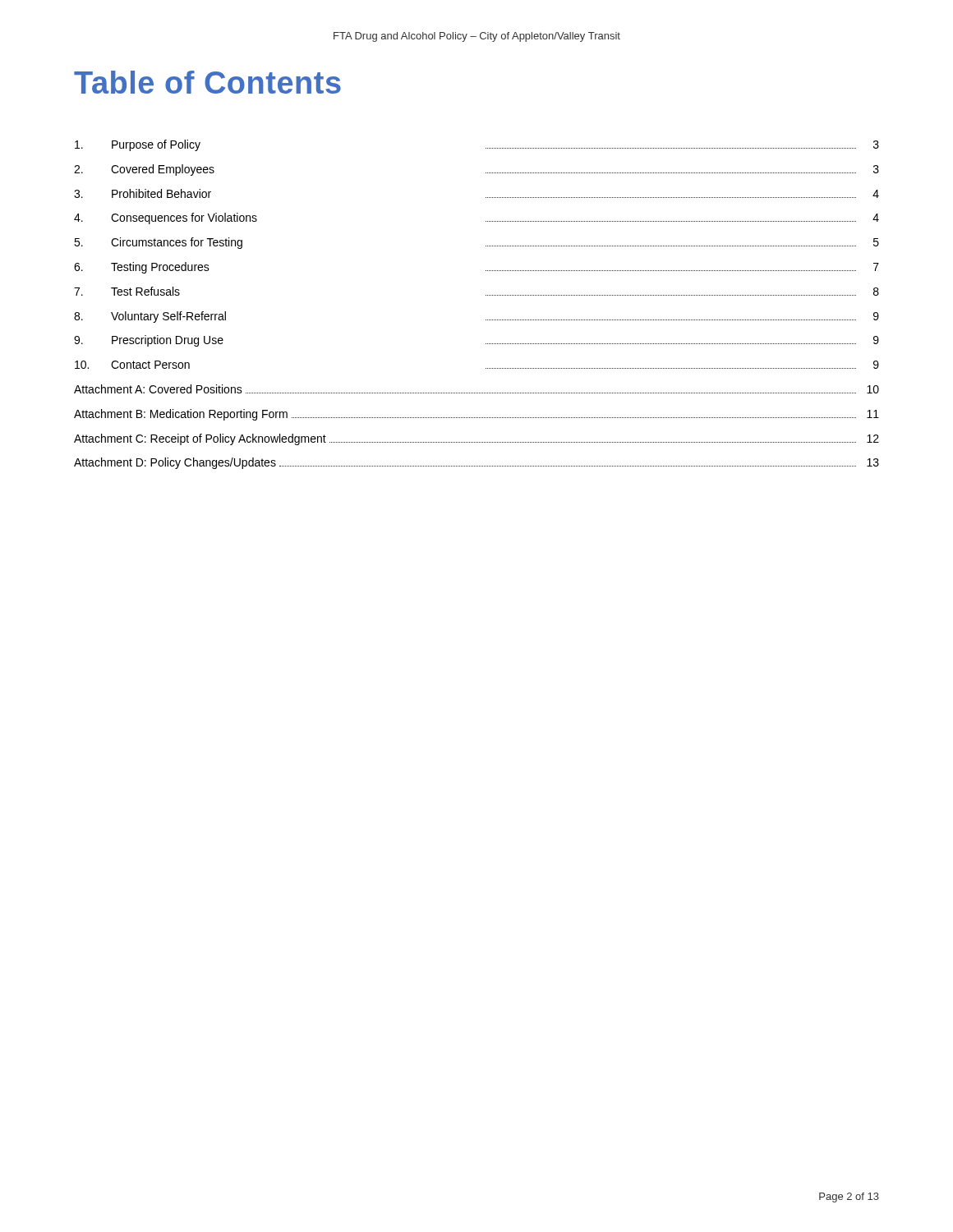Select the list item containing "4. Consequences for Violations 4"

476,219
